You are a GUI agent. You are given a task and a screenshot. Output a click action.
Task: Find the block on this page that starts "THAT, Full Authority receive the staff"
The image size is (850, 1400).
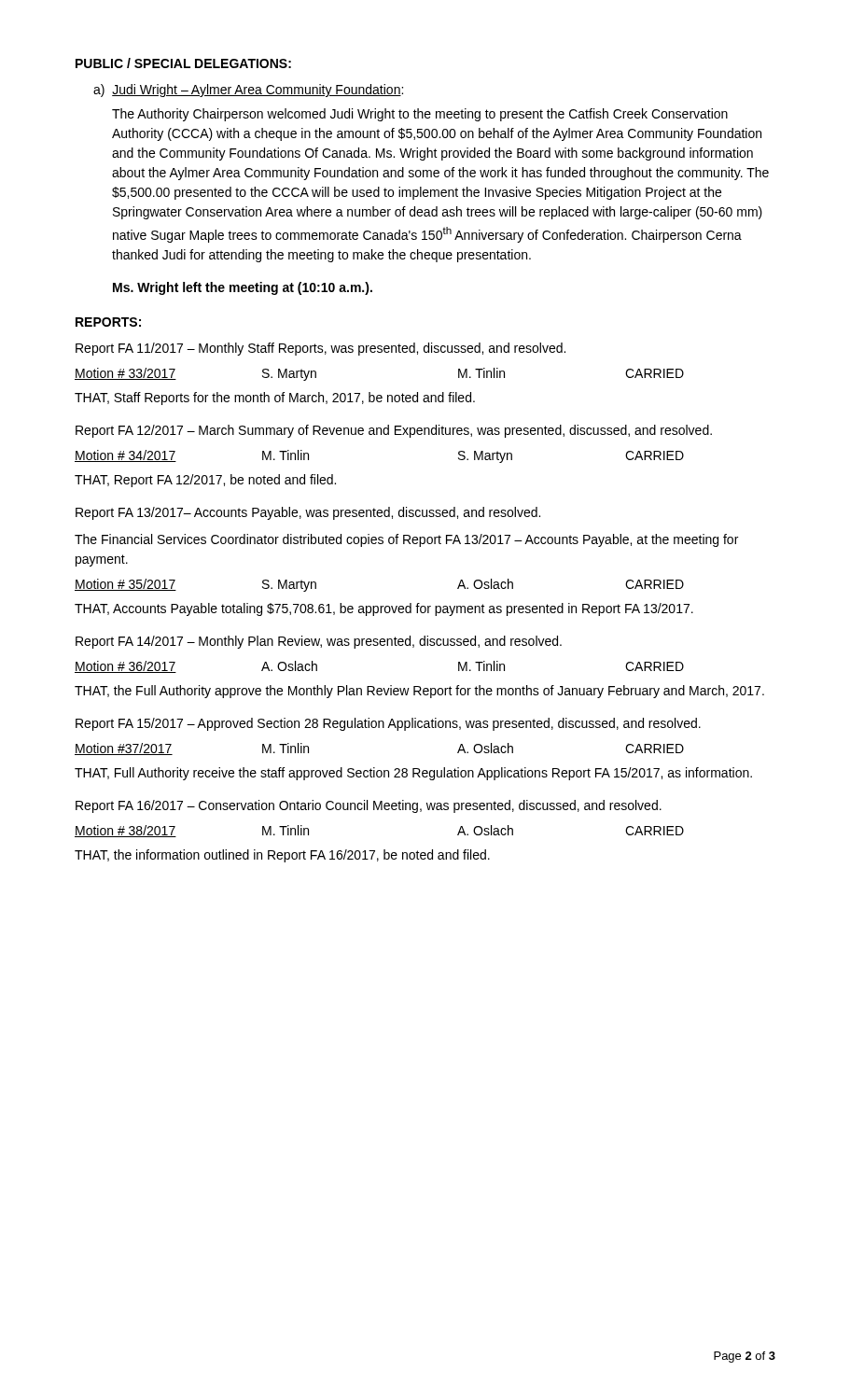tap(414, 772)
